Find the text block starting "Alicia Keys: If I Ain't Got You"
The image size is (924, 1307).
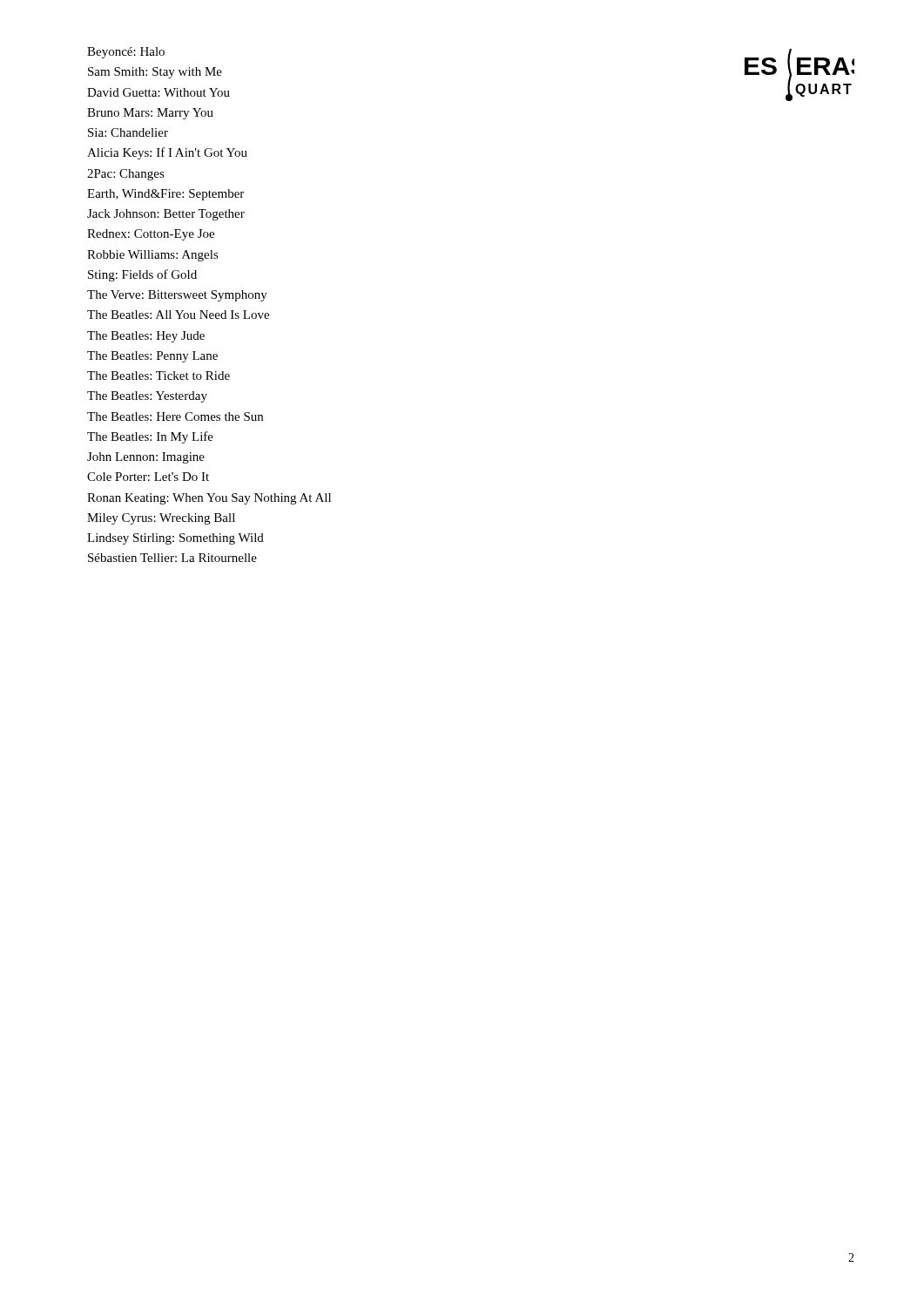tap(167, 153)
